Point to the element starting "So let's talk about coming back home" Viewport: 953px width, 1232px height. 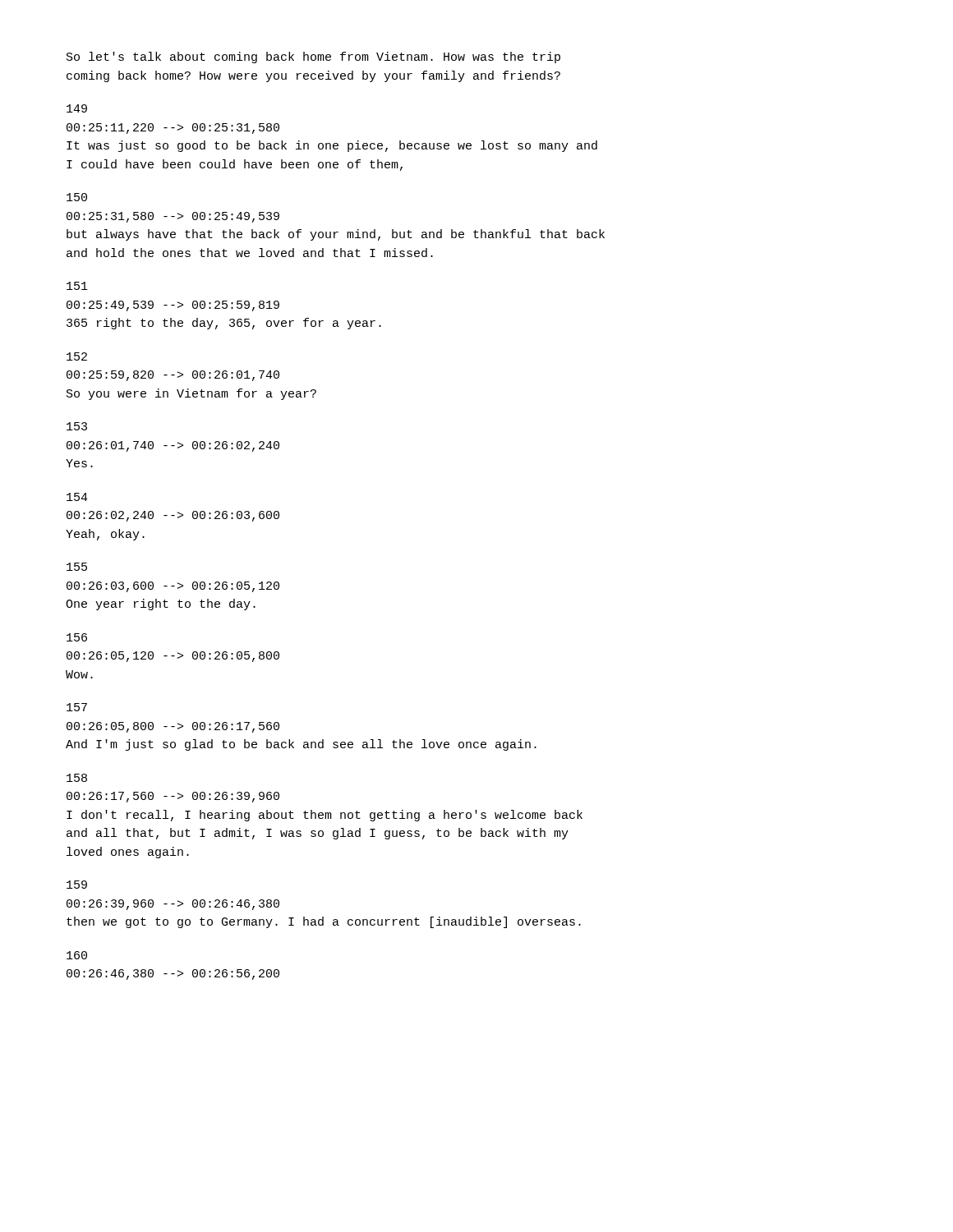[x=313, y=67]
